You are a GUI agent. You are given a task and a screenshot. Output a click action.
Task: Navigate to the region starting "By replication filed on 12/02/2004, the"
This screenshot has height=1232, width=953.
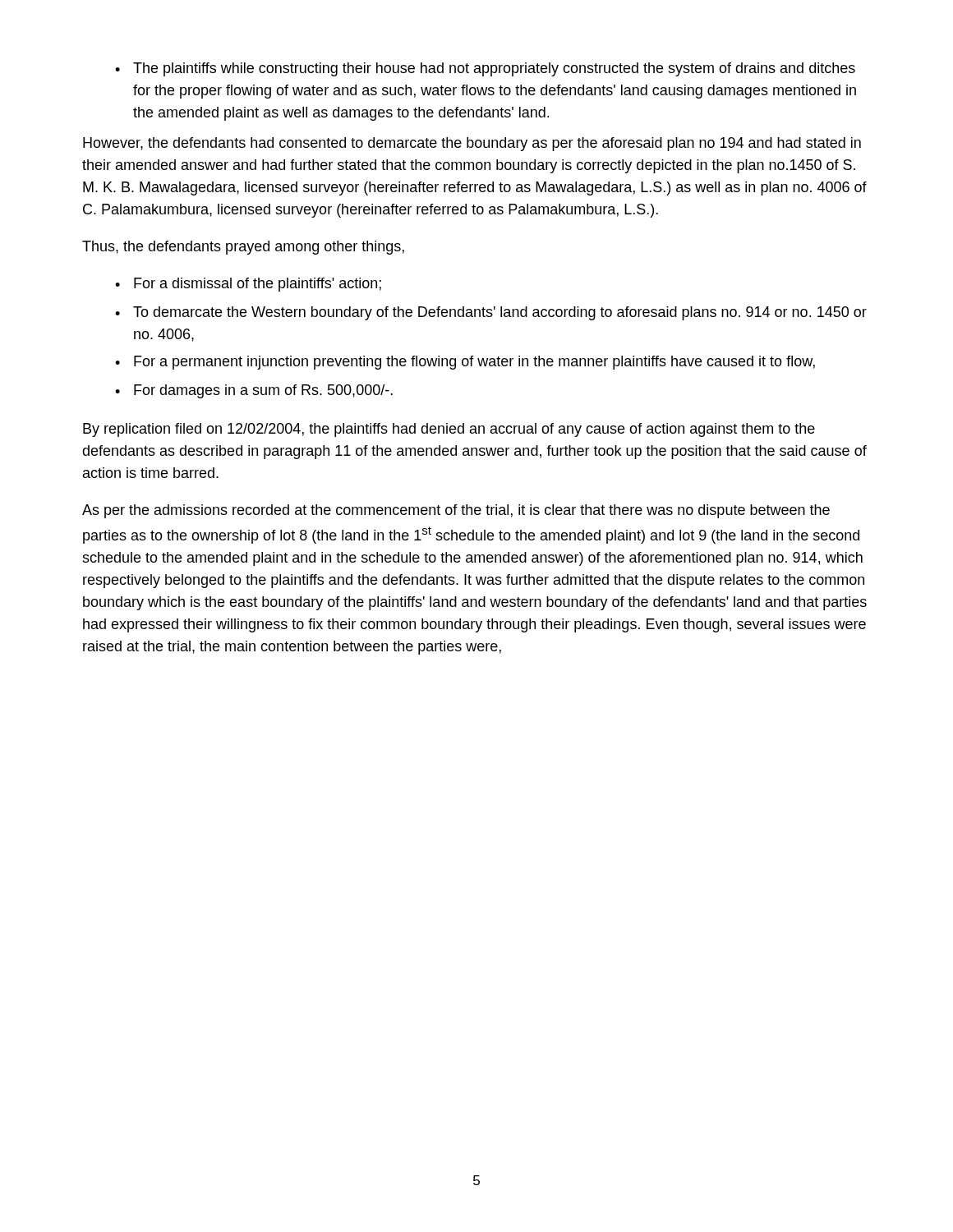point(474,451)
